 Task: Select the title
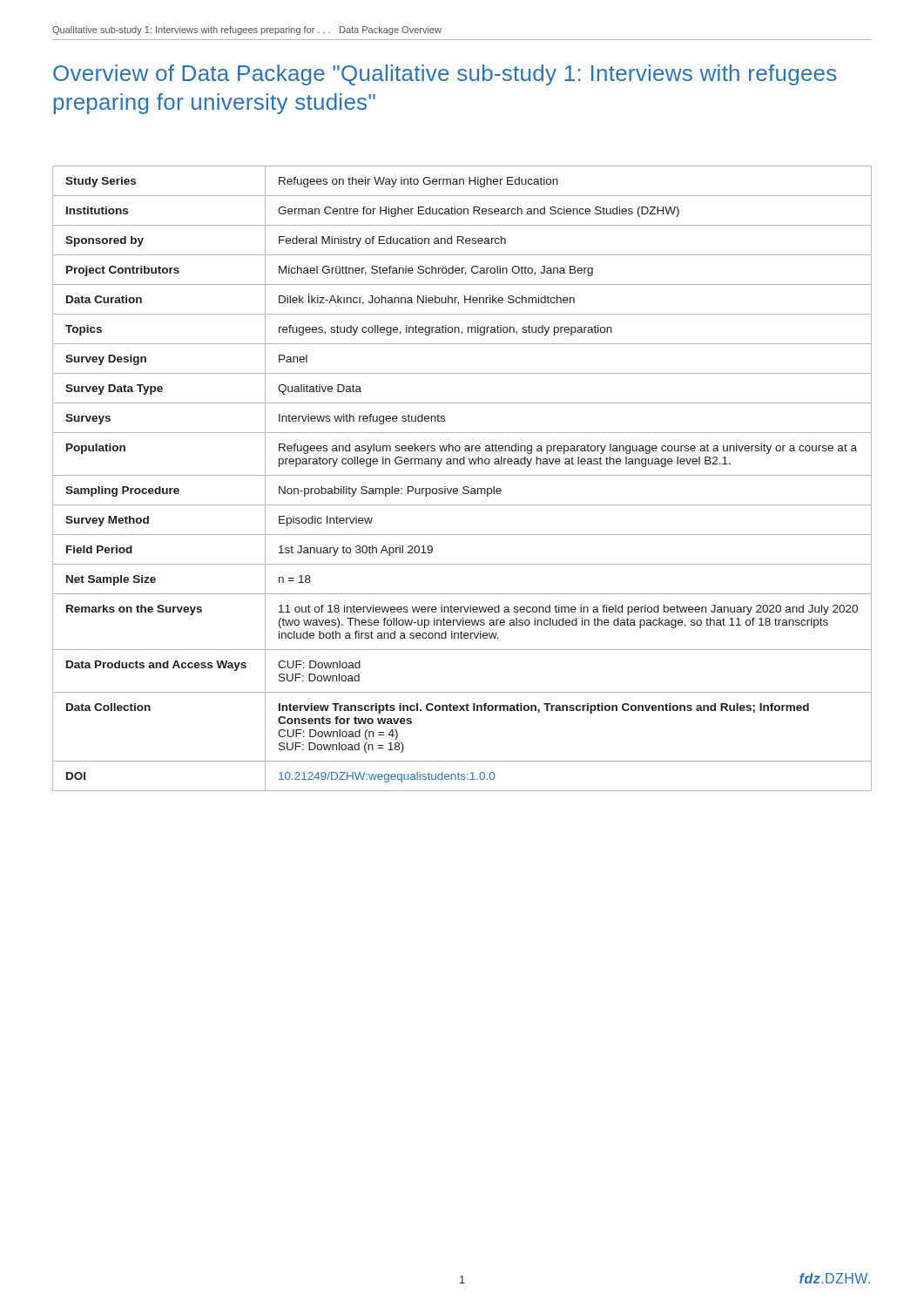click(x=462, y=88)
